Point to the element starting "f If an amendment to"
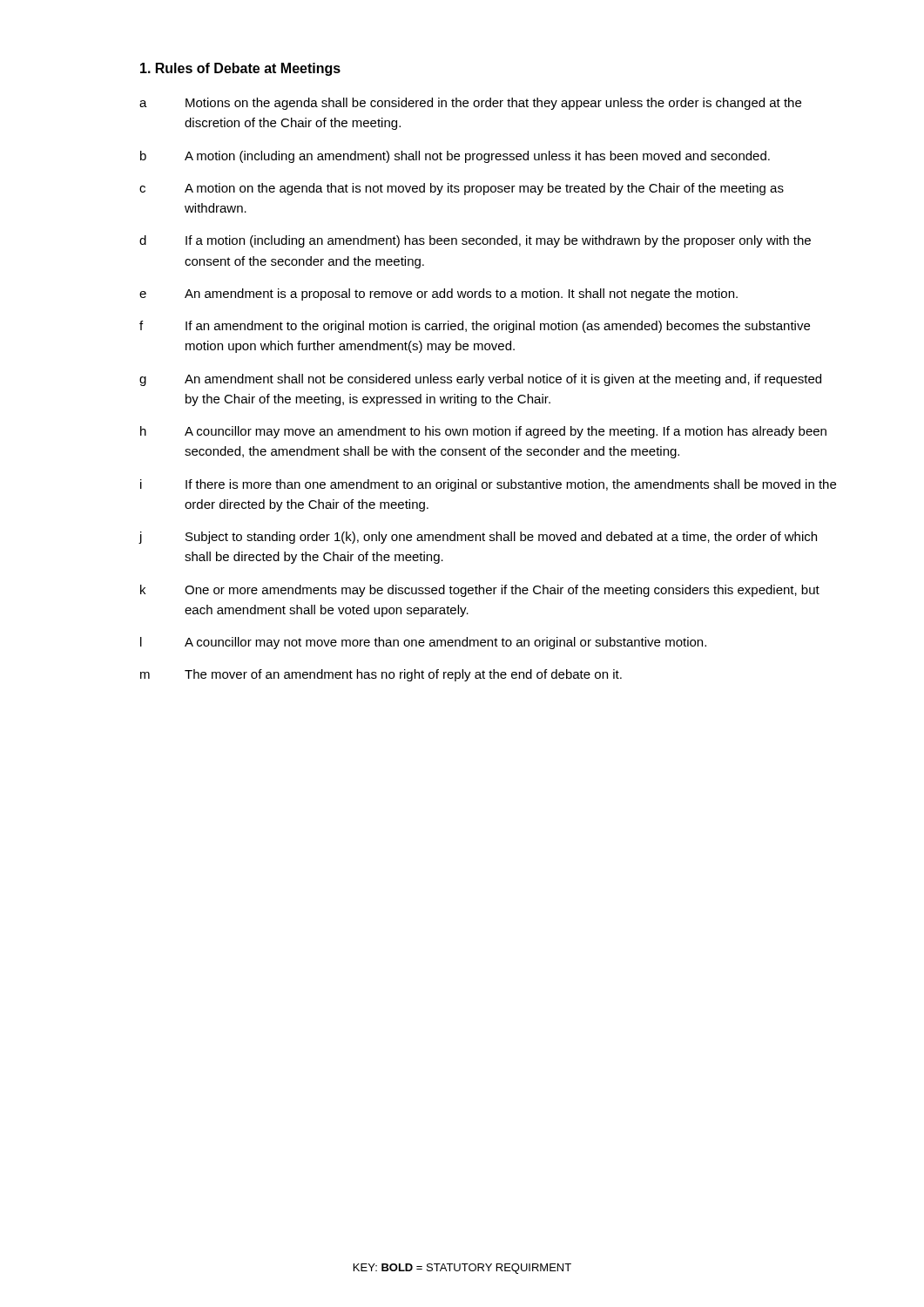 coord(488,336)
